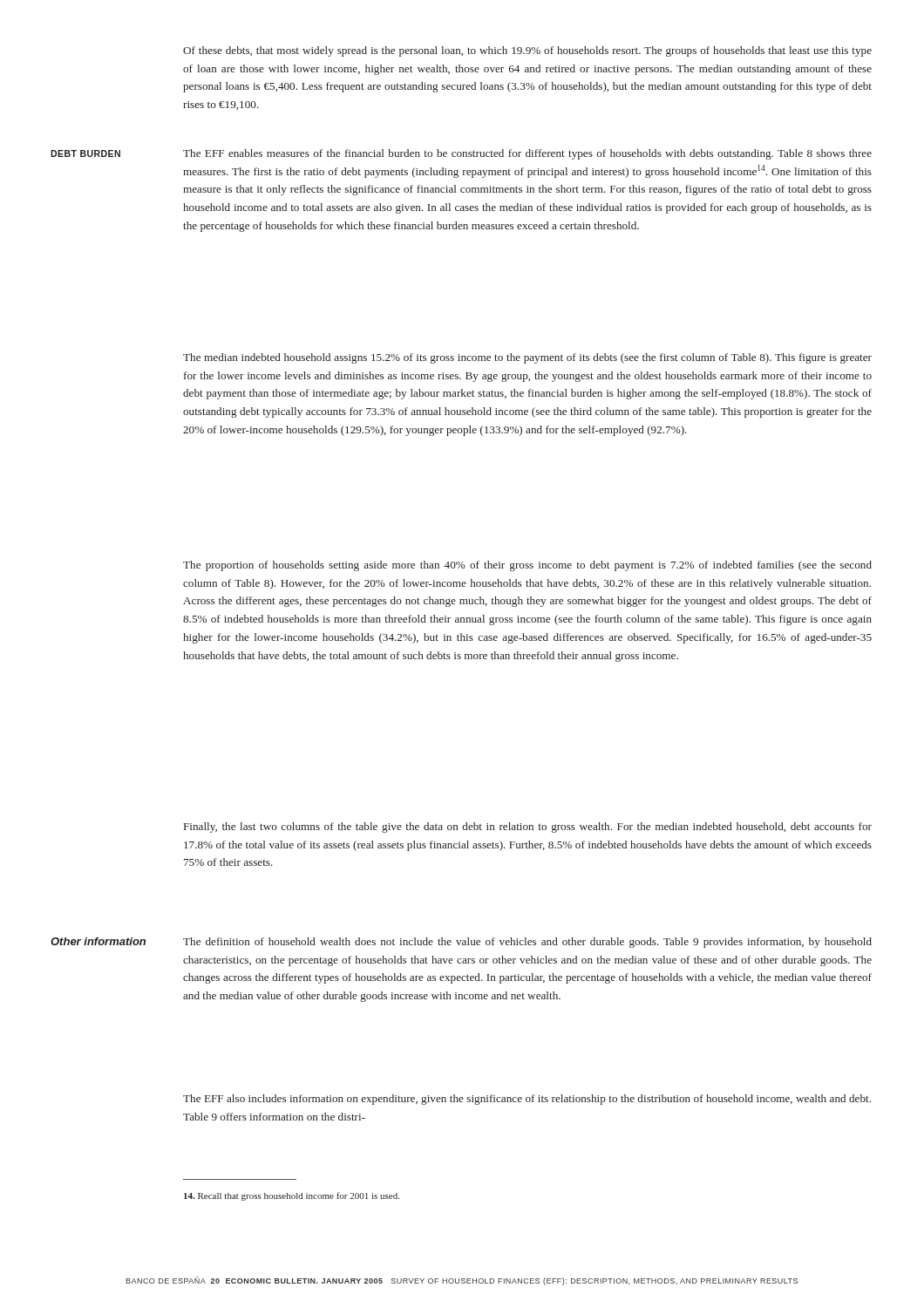Point to the element starting "The definition of household wealth does"
The image size is (924, 1308).
[x=527, y=969]
